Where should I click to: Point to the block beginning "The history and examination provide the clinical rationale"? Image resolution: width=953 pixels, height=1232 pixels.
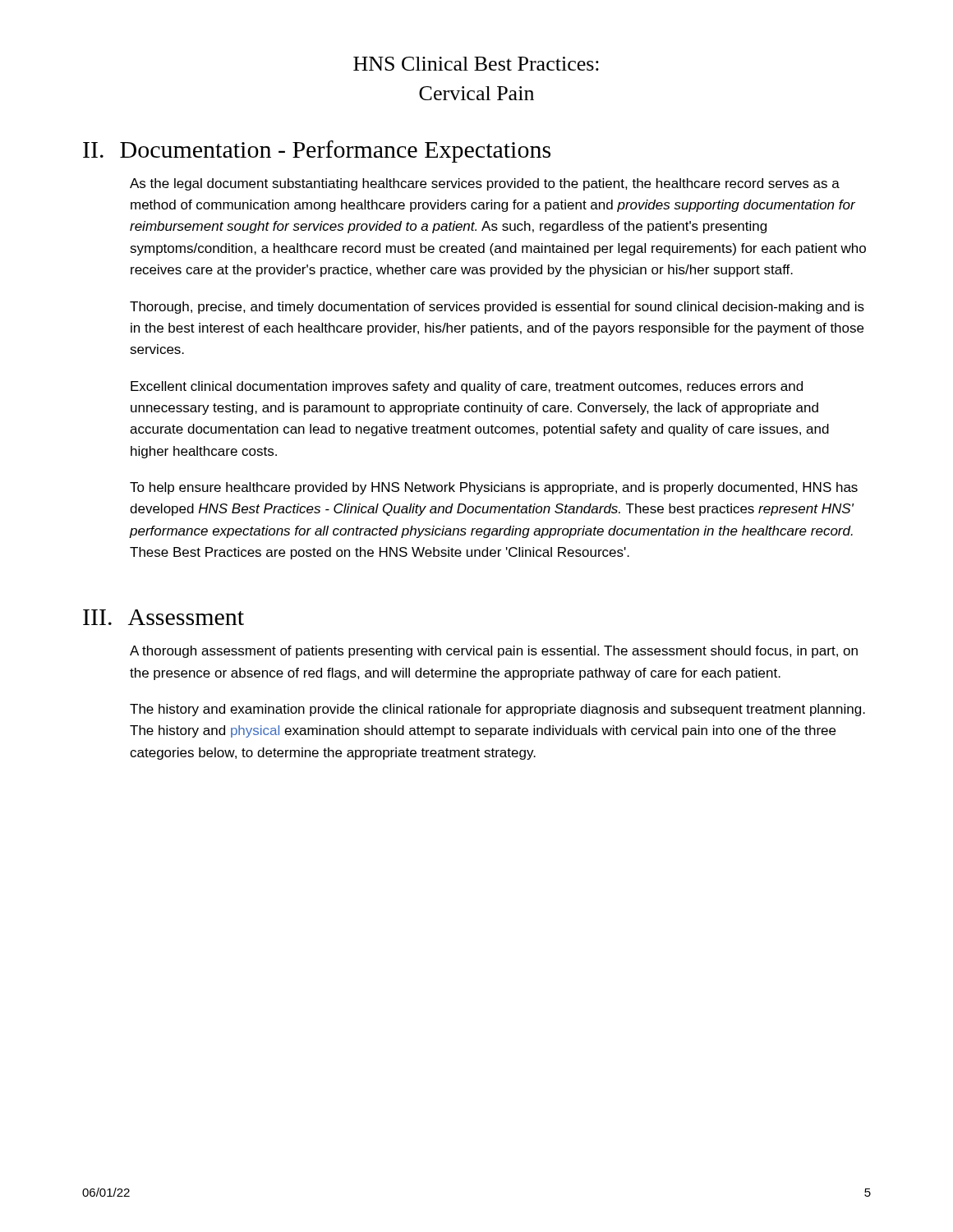pyautogui.click(x=498, y=731)
